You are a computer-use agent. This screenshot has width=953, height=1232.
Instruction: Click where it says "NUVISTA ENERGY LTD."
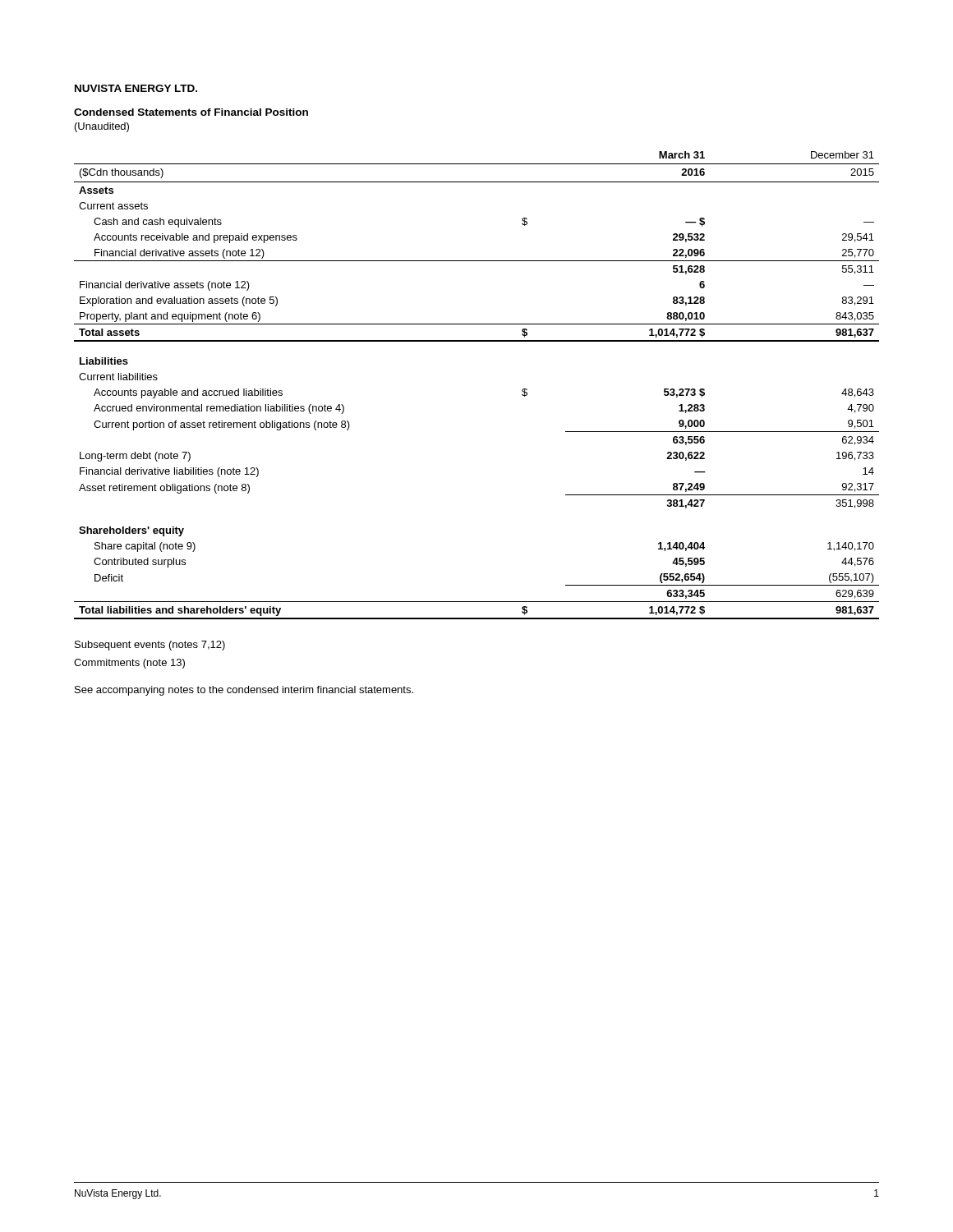136,88
